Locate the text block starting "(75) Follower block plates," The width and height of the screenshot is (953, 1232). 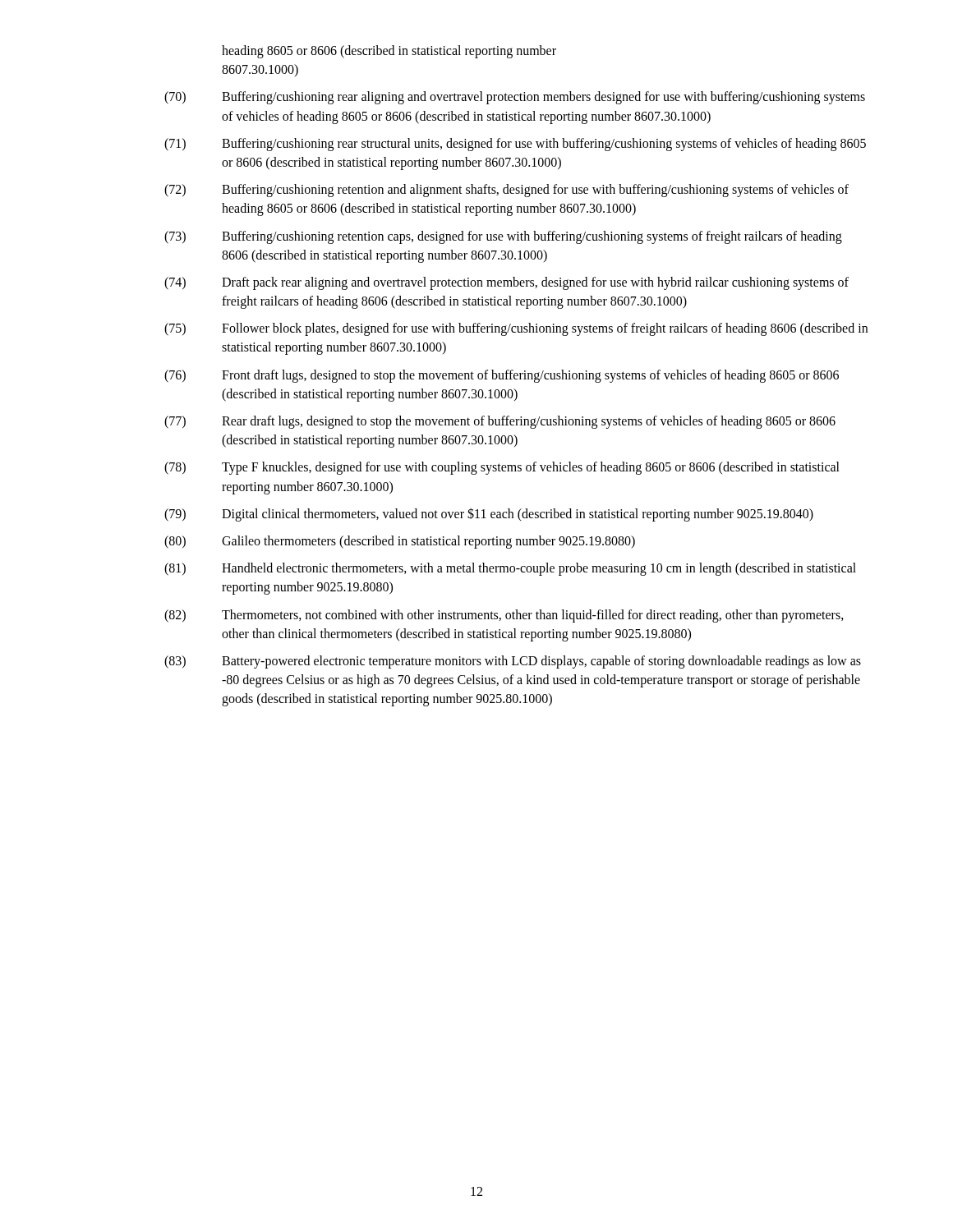point(518,338)
